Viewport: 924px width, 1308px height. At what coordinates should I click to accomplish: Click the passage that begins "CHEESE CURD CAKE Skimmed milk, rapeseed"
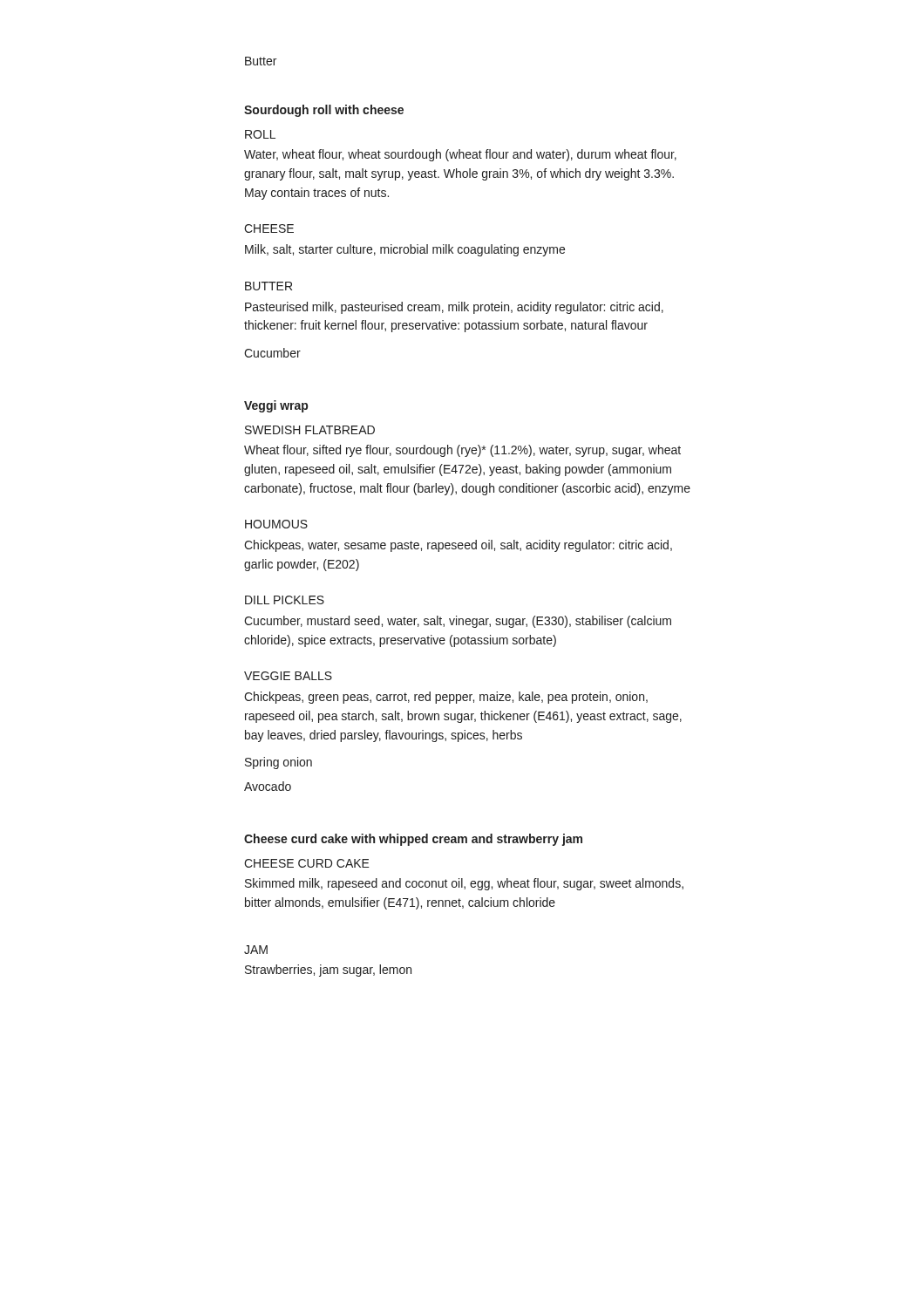point(471,882)
